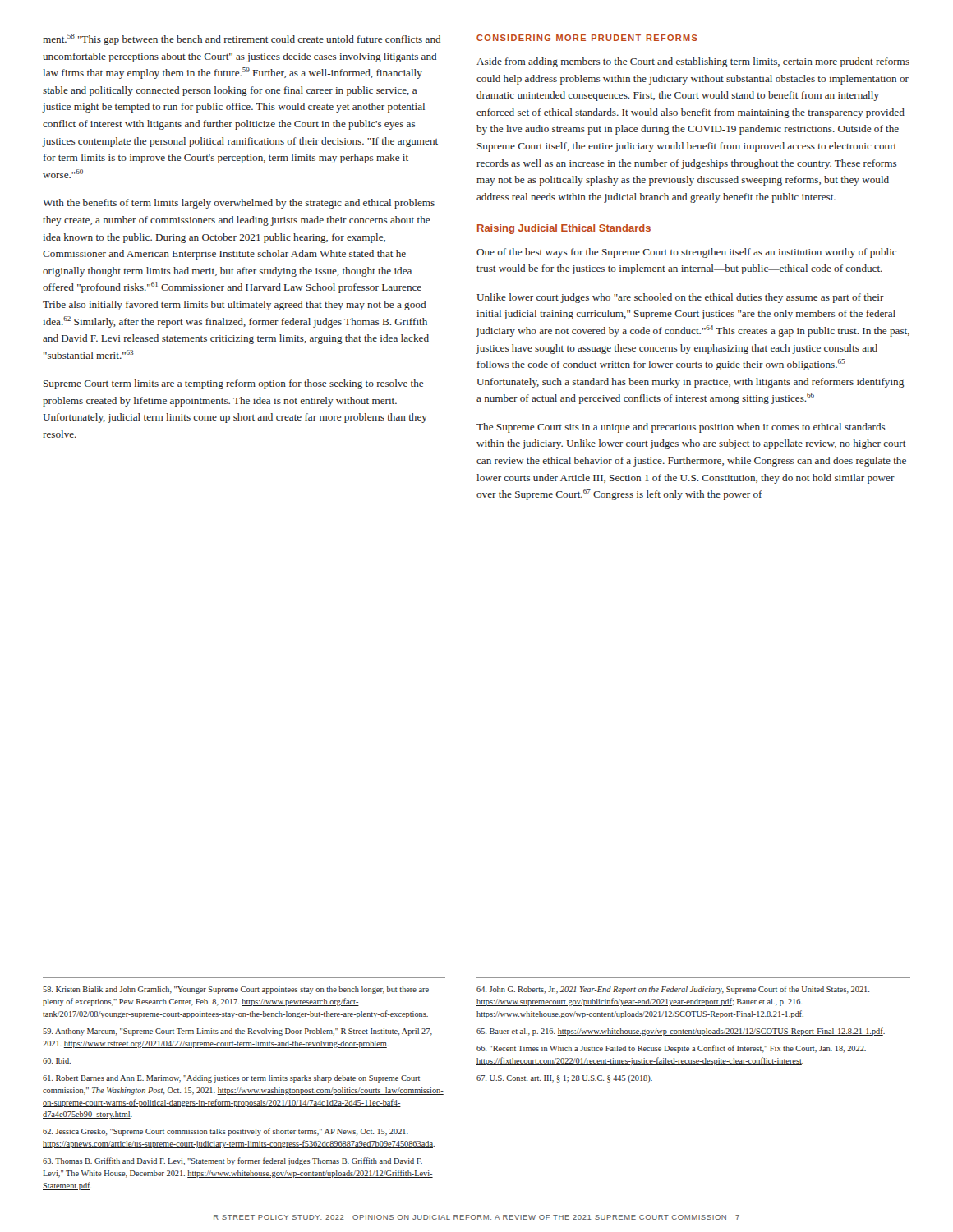Locate the region starting "Jessica Gresko, "Supreme Court commission talks"
The height and width of the screenshot is (1232, 953).
point(239,1138)
